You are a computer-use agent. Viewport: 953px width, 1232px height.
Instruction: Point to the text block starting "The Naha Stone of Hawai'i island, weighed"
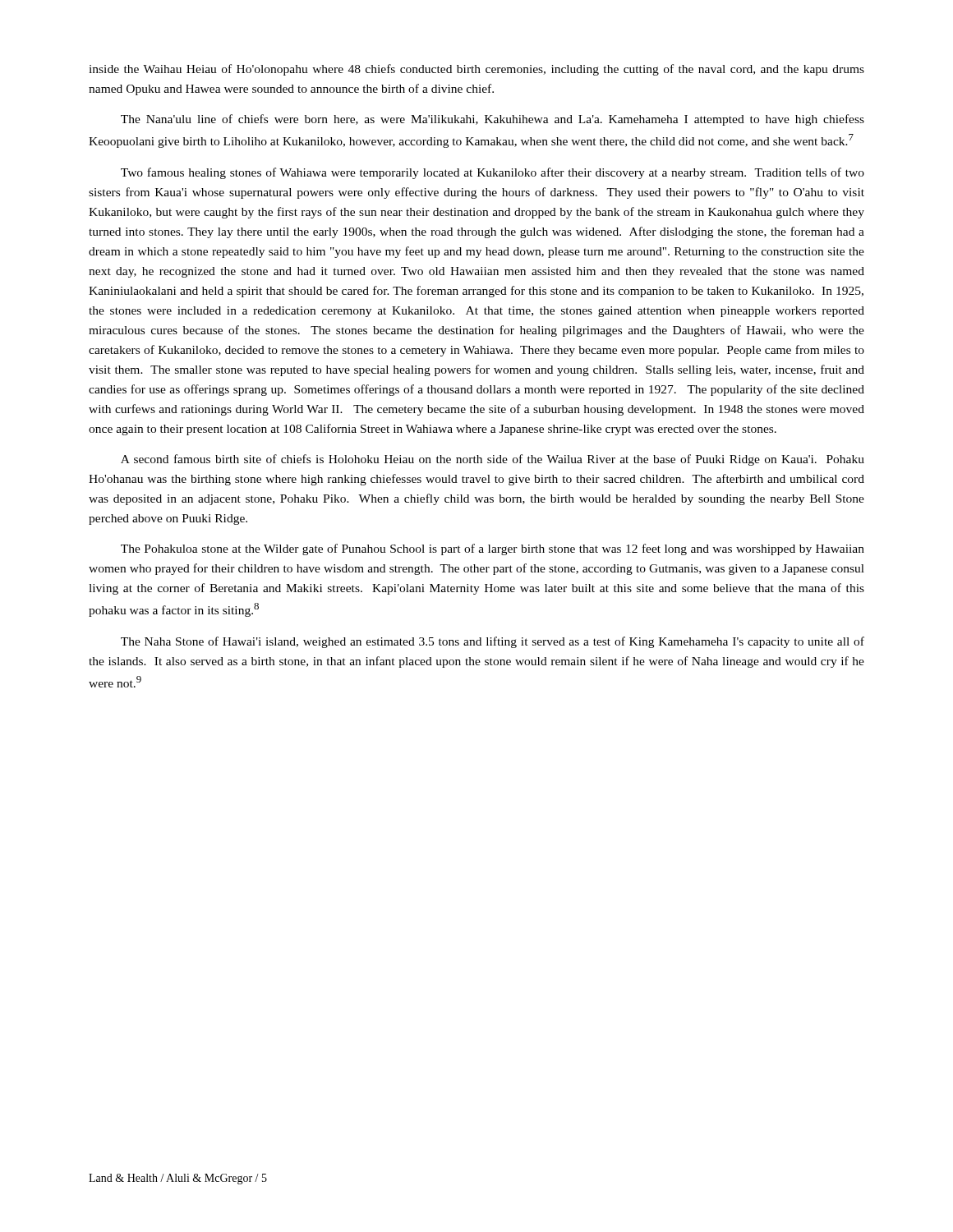[x=476, y=662]
